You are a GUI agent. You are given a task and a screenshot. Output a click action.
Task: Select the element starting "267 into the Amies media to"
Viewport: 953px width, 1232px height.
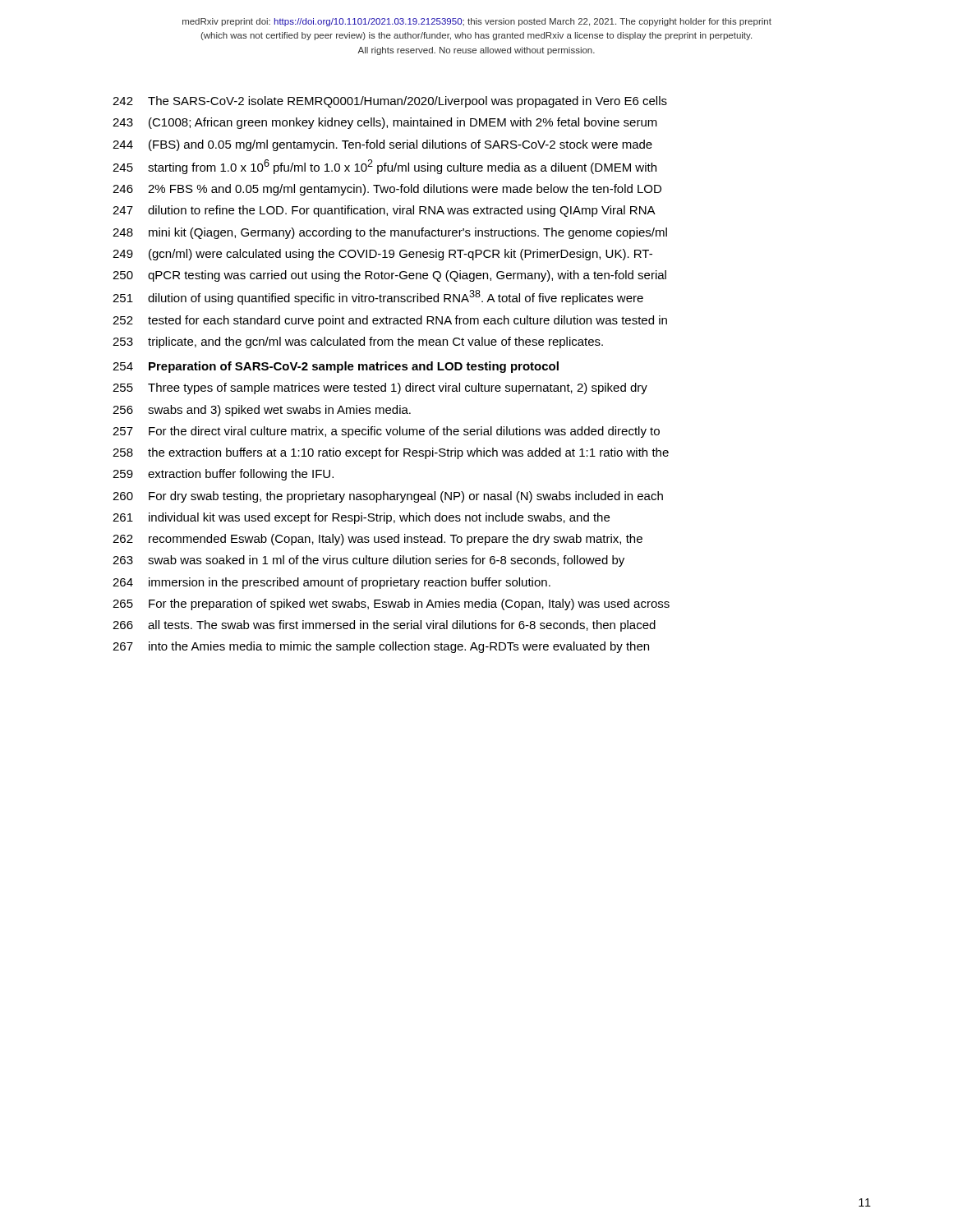(x=374, y=647)
